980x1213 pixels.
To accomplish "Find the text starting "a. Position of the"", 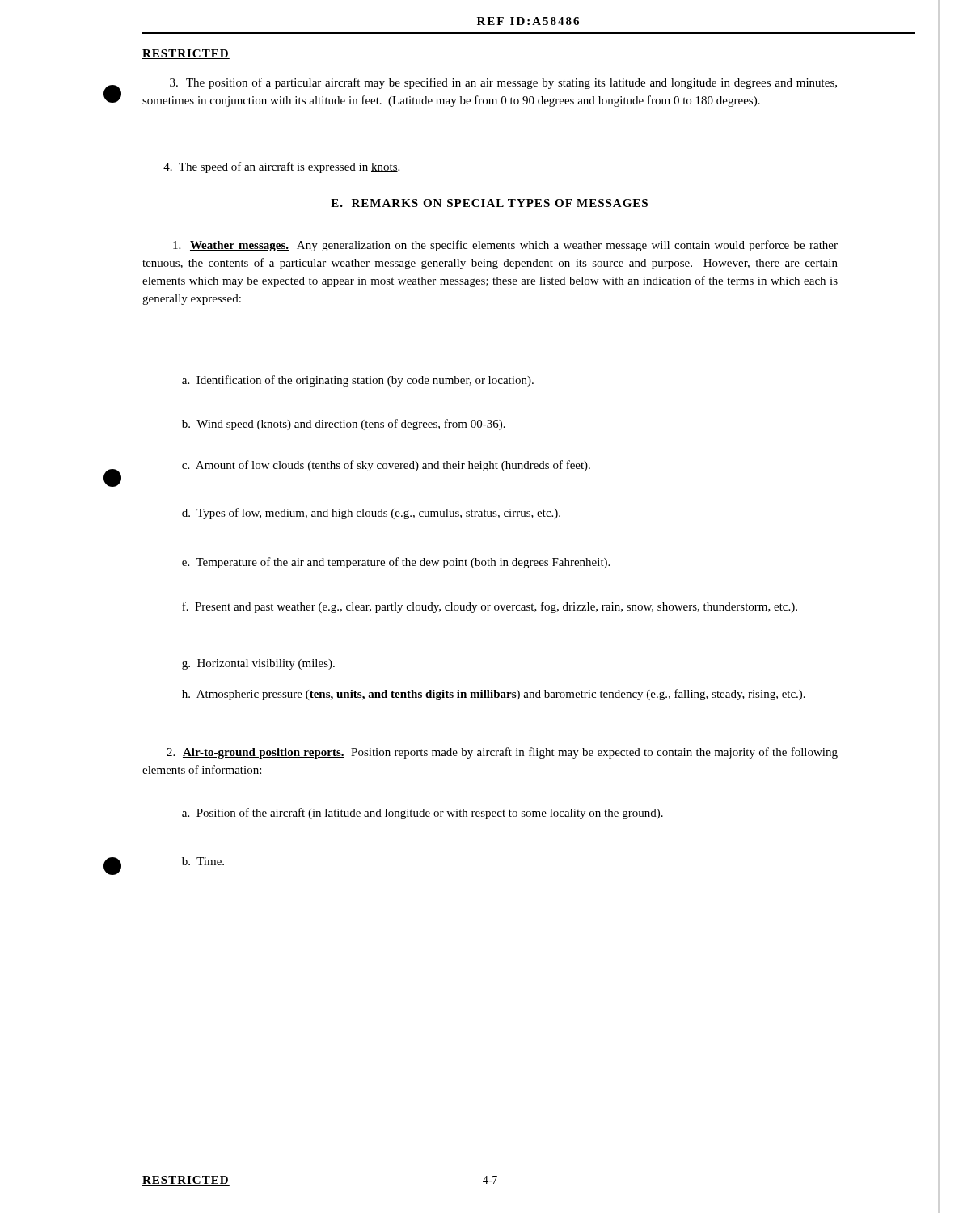I will (x=403, y=813).
